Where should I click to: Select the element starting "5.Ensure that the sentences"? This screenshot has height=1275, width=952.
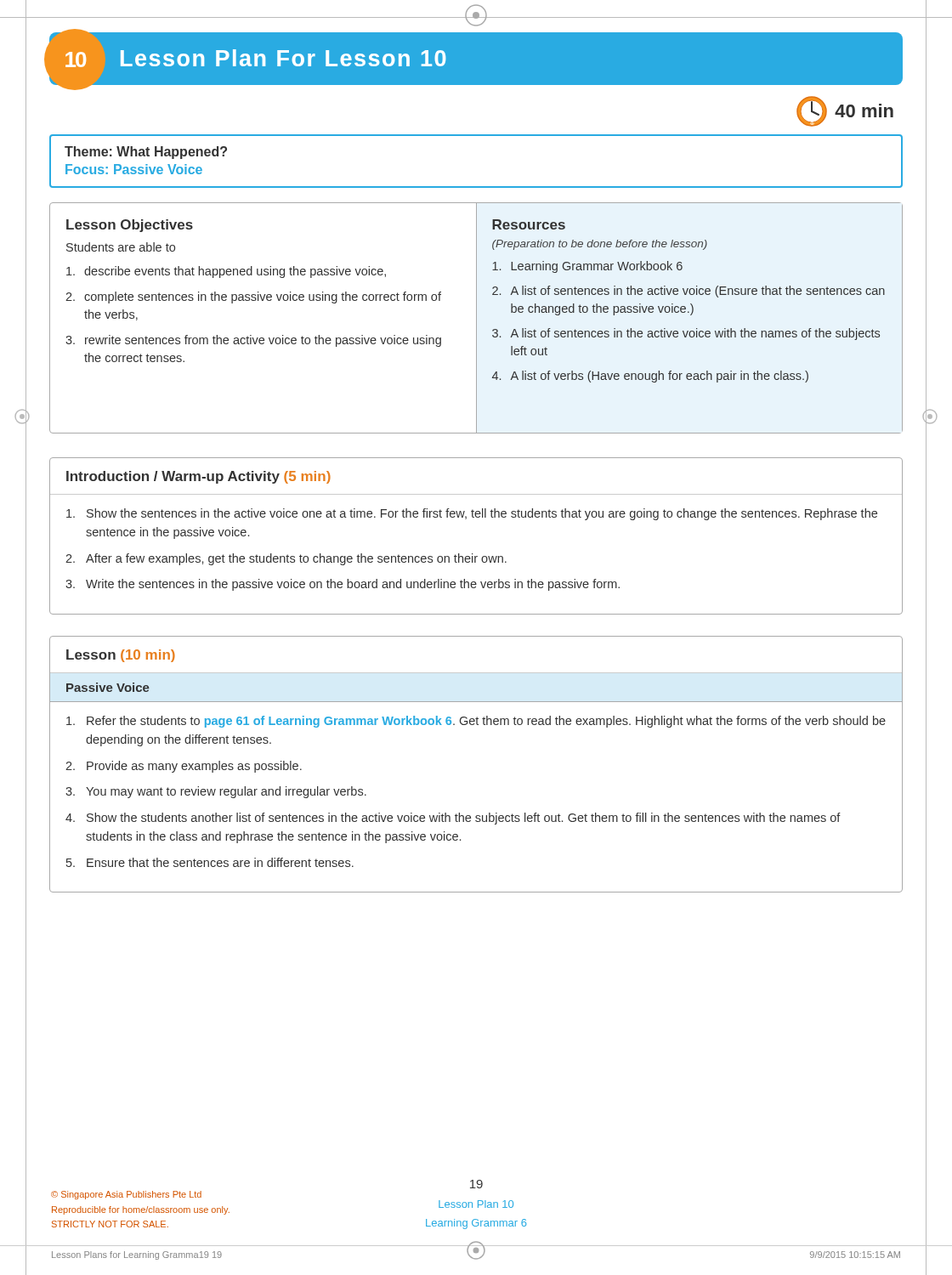click(x=210, y=863)
